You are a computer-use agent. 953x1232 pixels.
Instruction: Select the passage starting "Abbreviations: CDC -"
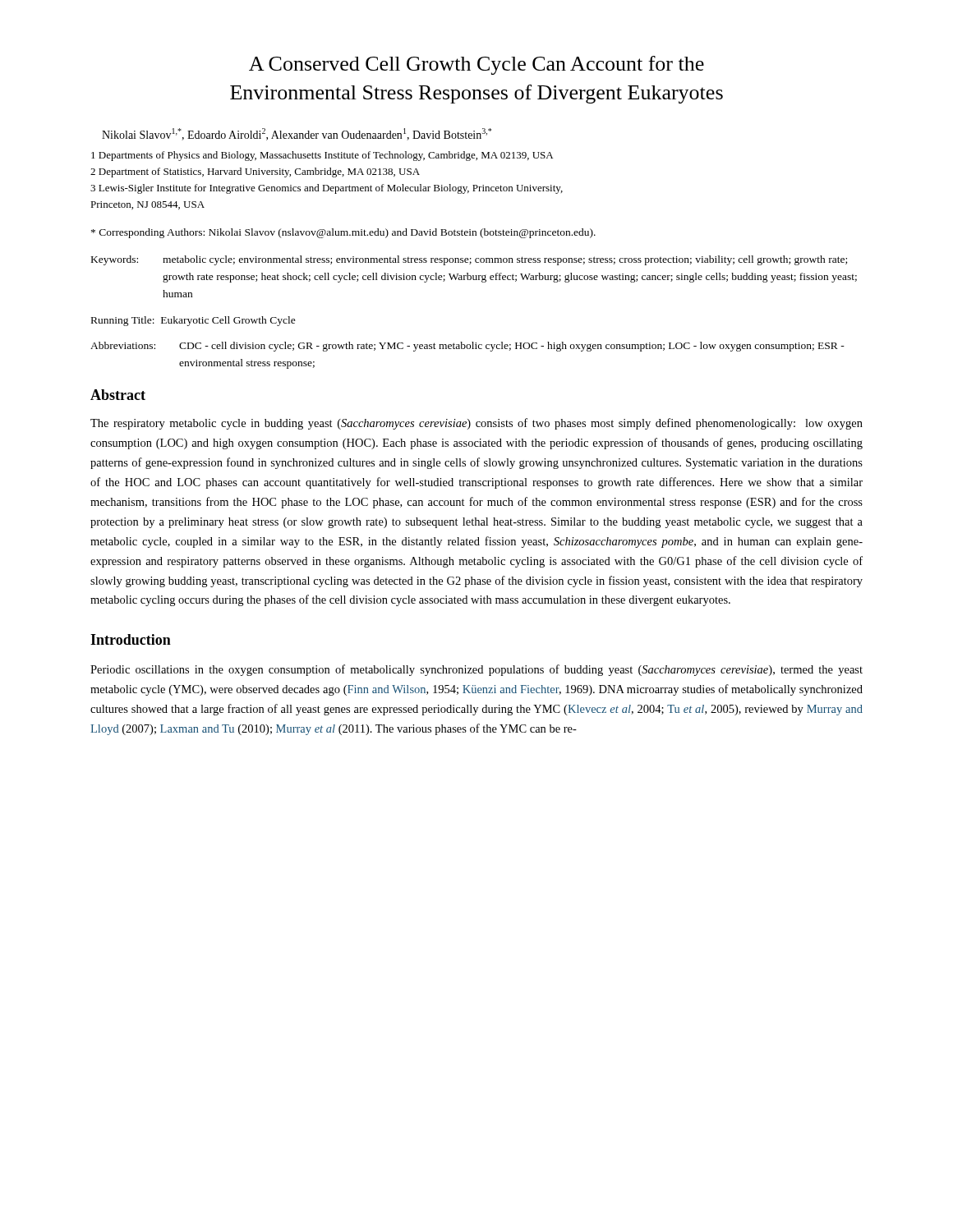[476, 355]
